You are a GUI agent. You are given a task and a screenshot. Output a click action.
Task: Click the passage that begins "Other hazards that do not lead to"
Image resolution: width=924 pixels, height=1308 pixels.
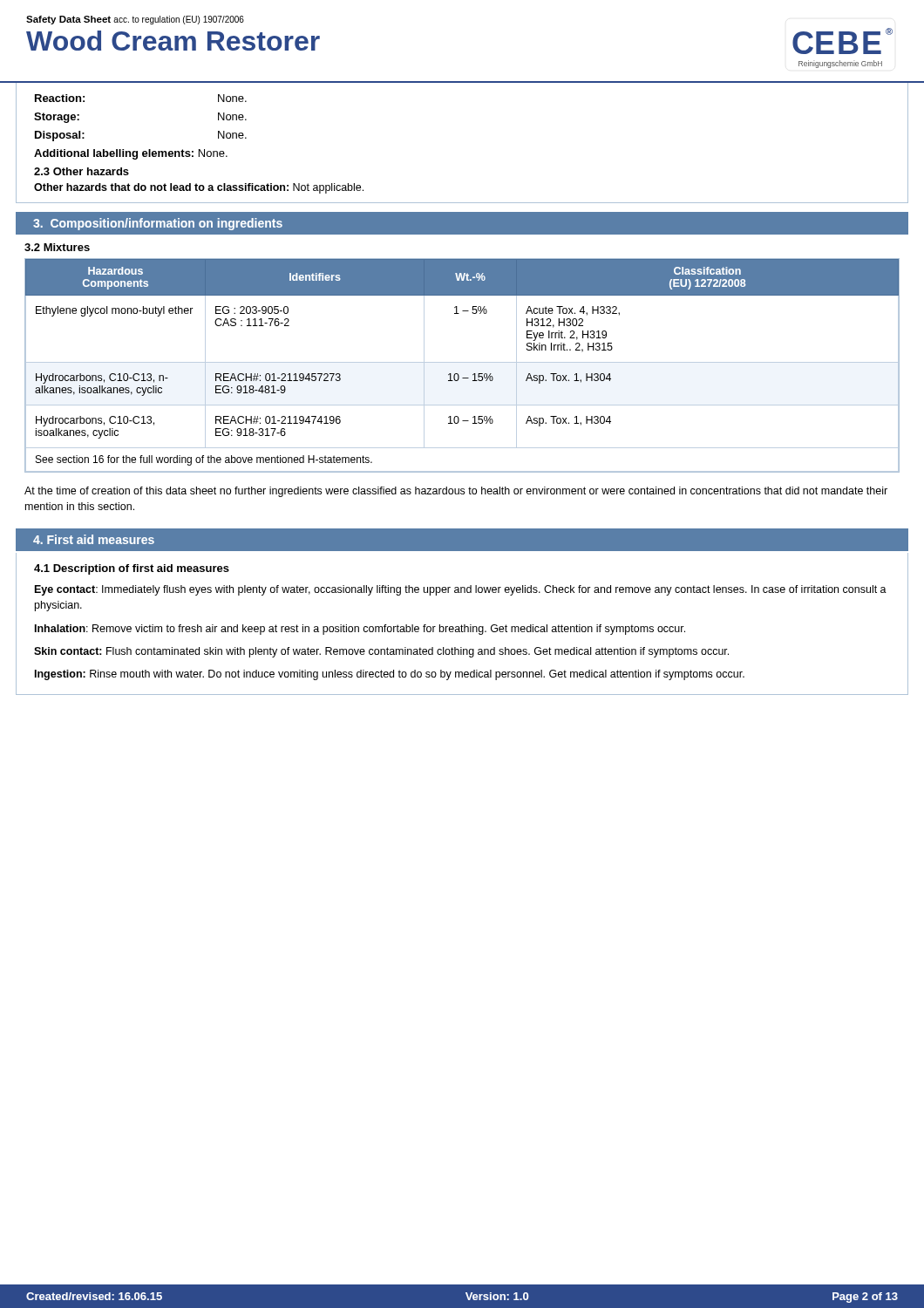[x=199, y=188]
